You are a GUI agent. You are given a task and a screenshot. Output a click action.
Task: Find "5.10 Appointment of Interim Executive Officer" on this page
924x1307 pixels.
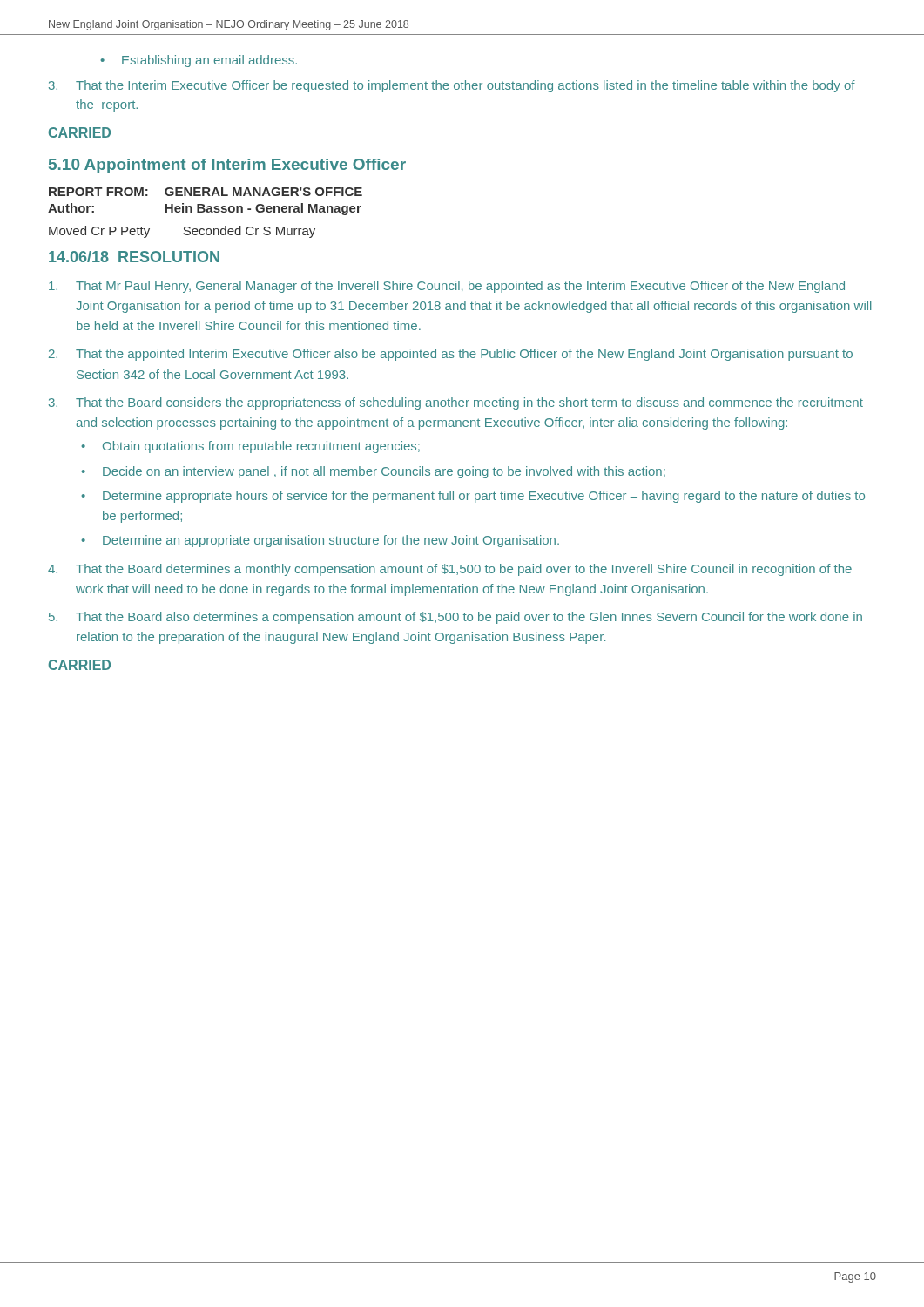[x=227, y=164]
